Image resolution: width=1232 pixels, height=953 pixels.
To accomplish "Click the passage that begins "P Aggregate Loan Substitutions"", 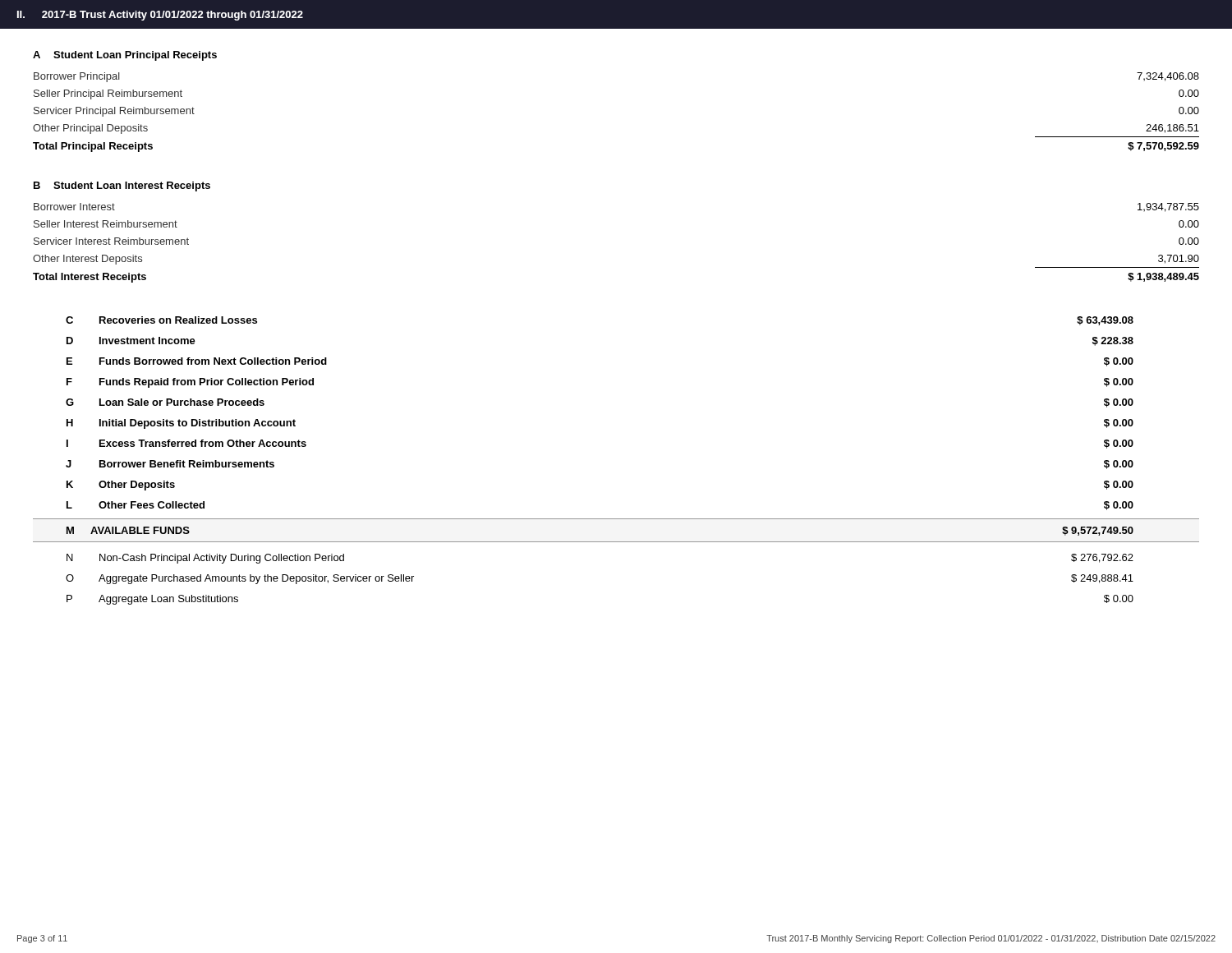I will [170, 599].
